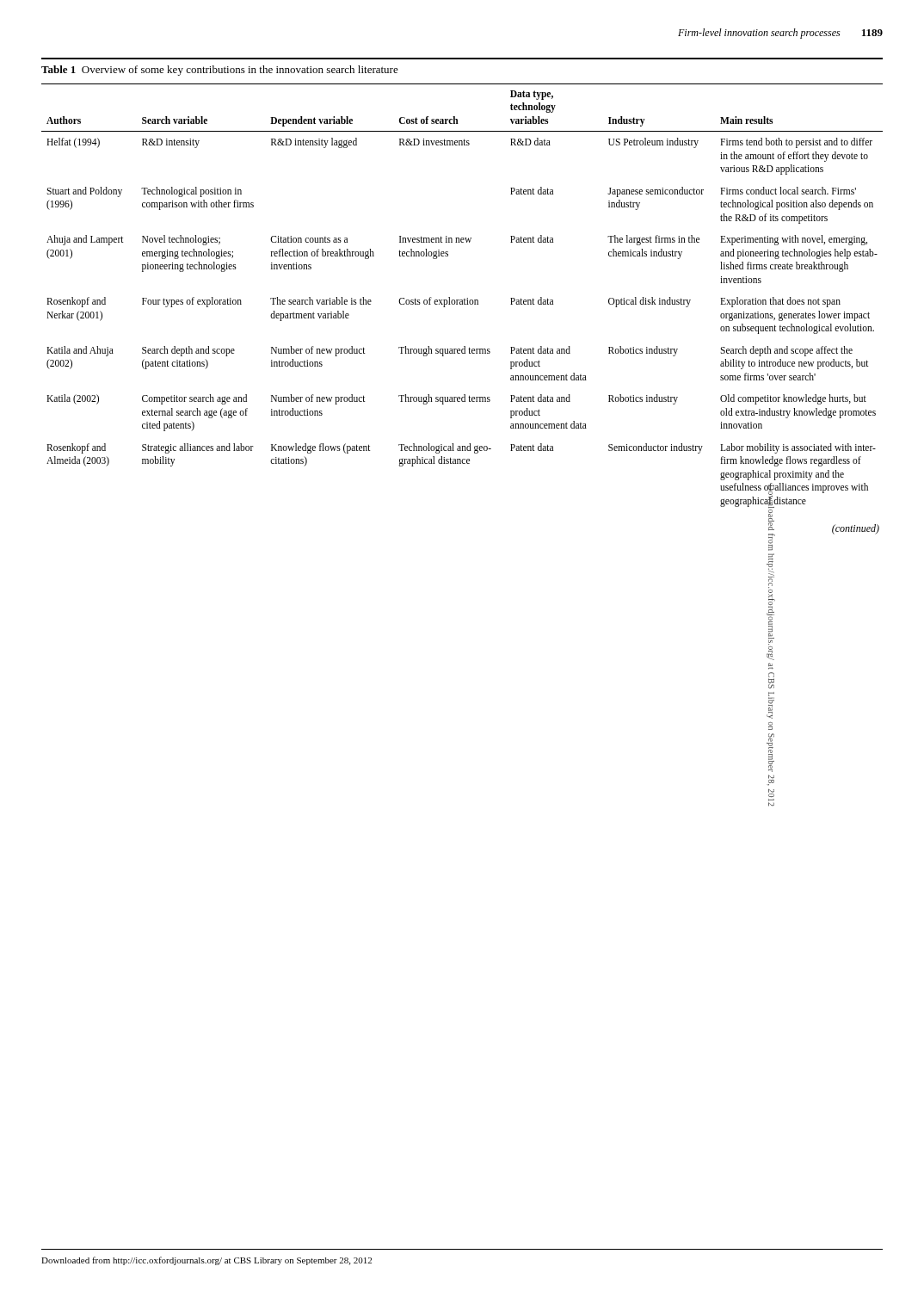Navigate to the region starting "Table 1 Overview of some"
The height and width of the screenshot is (1291, 924).
[220, 69]
